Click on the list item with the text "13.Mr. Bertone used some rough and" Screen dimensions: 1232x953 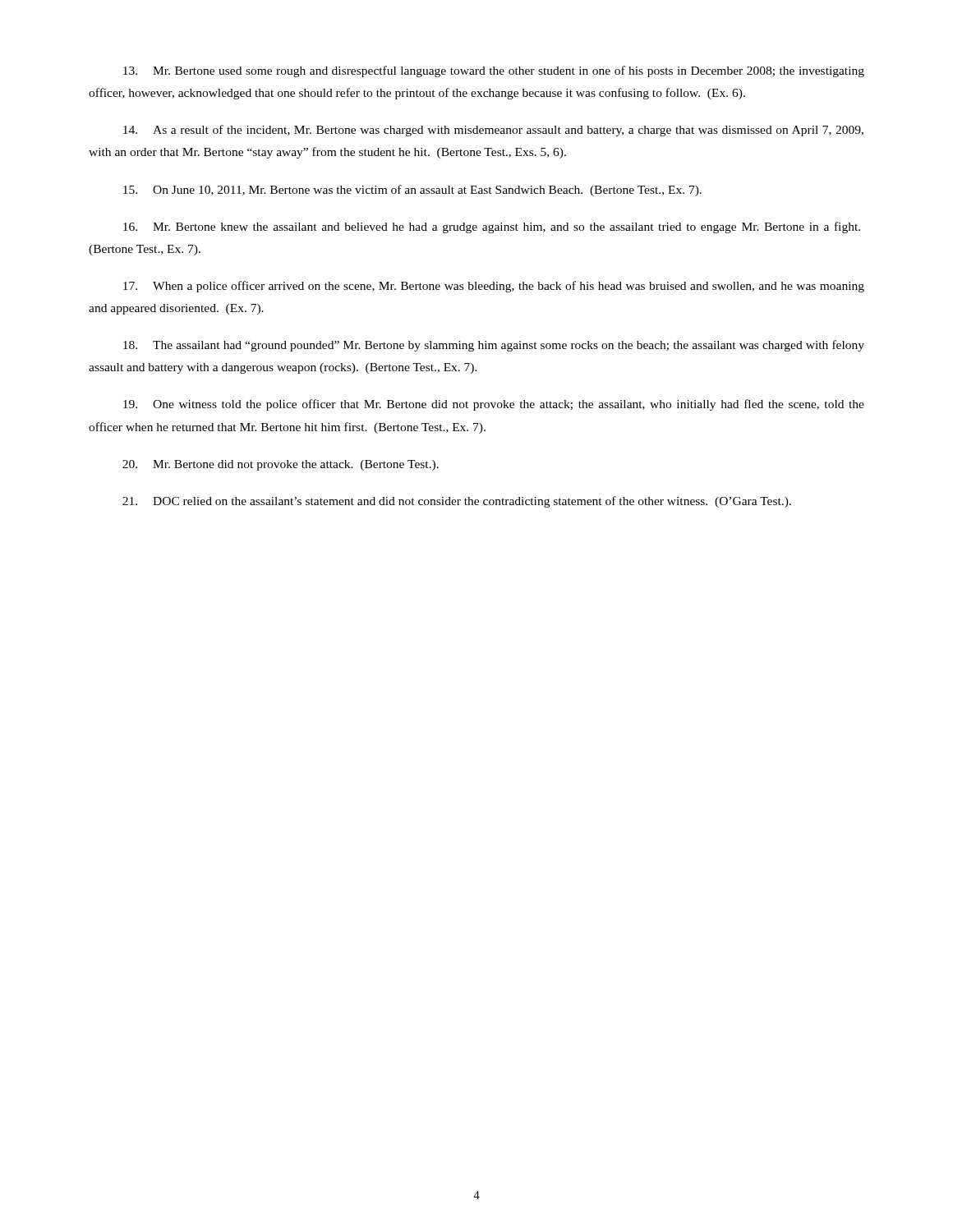[x=476, y=79]
